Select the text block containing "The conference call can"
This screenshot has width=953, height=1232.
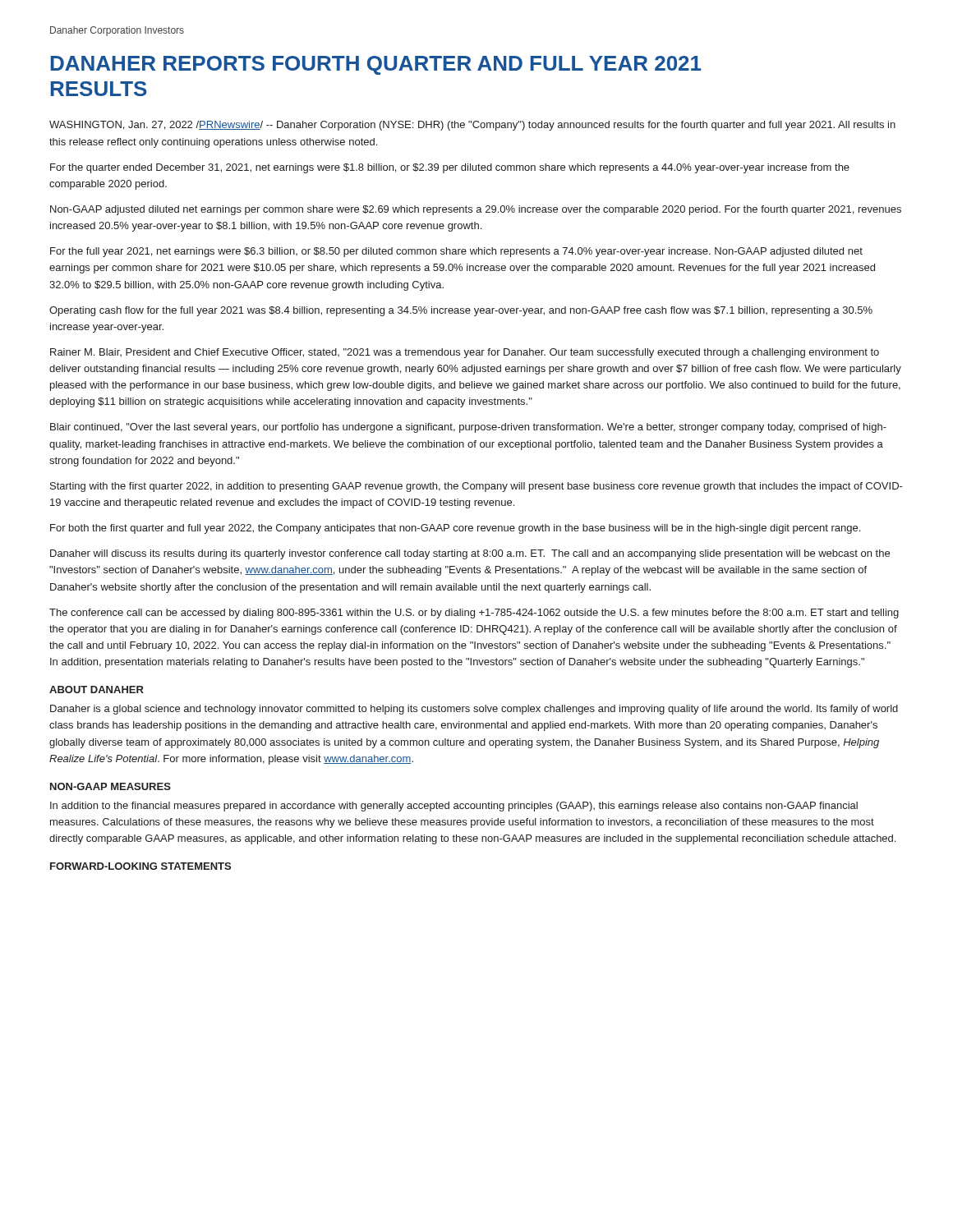pyautogui.click(x=474, y=637)
